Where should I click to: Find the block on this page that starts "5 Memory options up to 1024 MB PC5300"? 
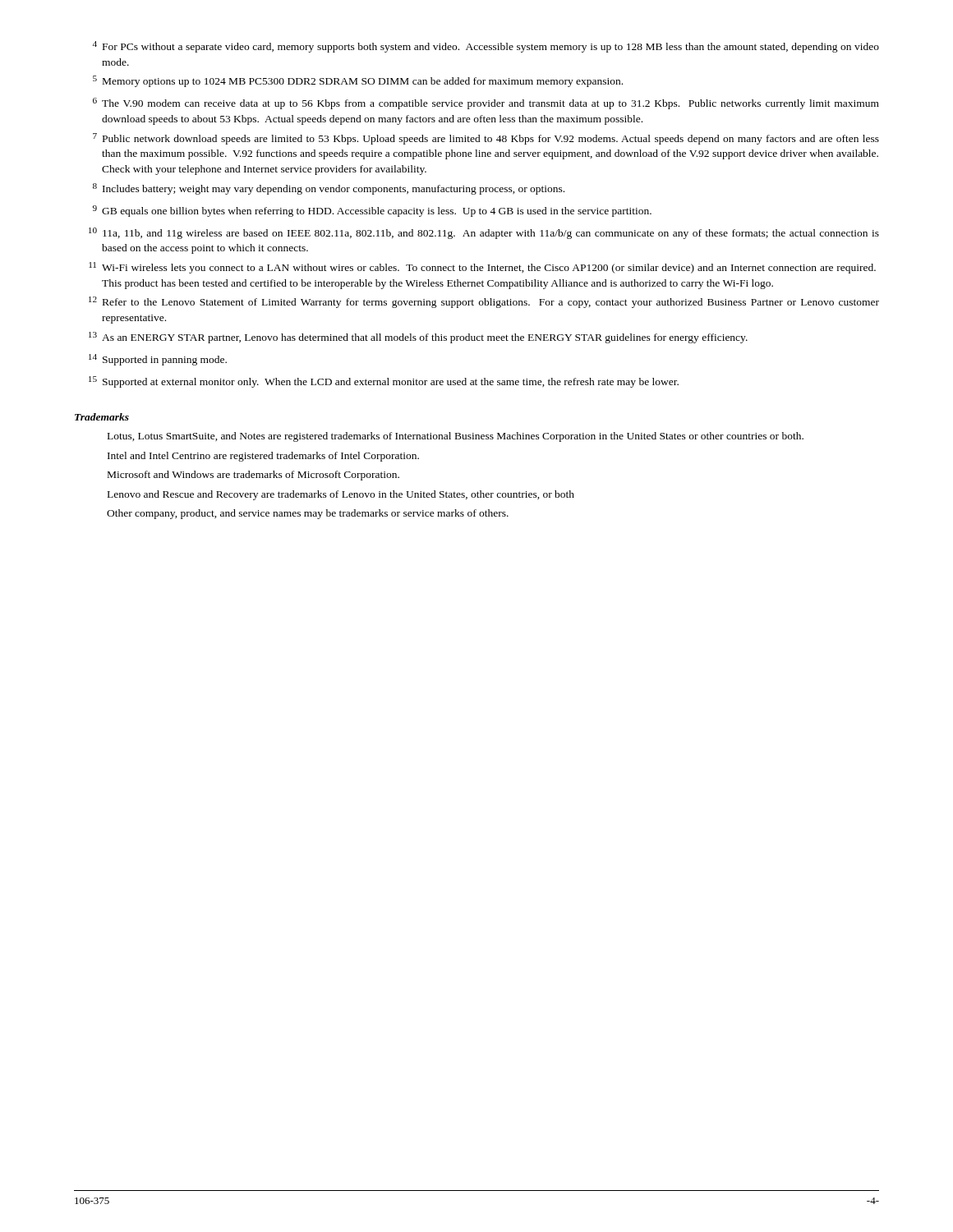(x=476, y=82)
